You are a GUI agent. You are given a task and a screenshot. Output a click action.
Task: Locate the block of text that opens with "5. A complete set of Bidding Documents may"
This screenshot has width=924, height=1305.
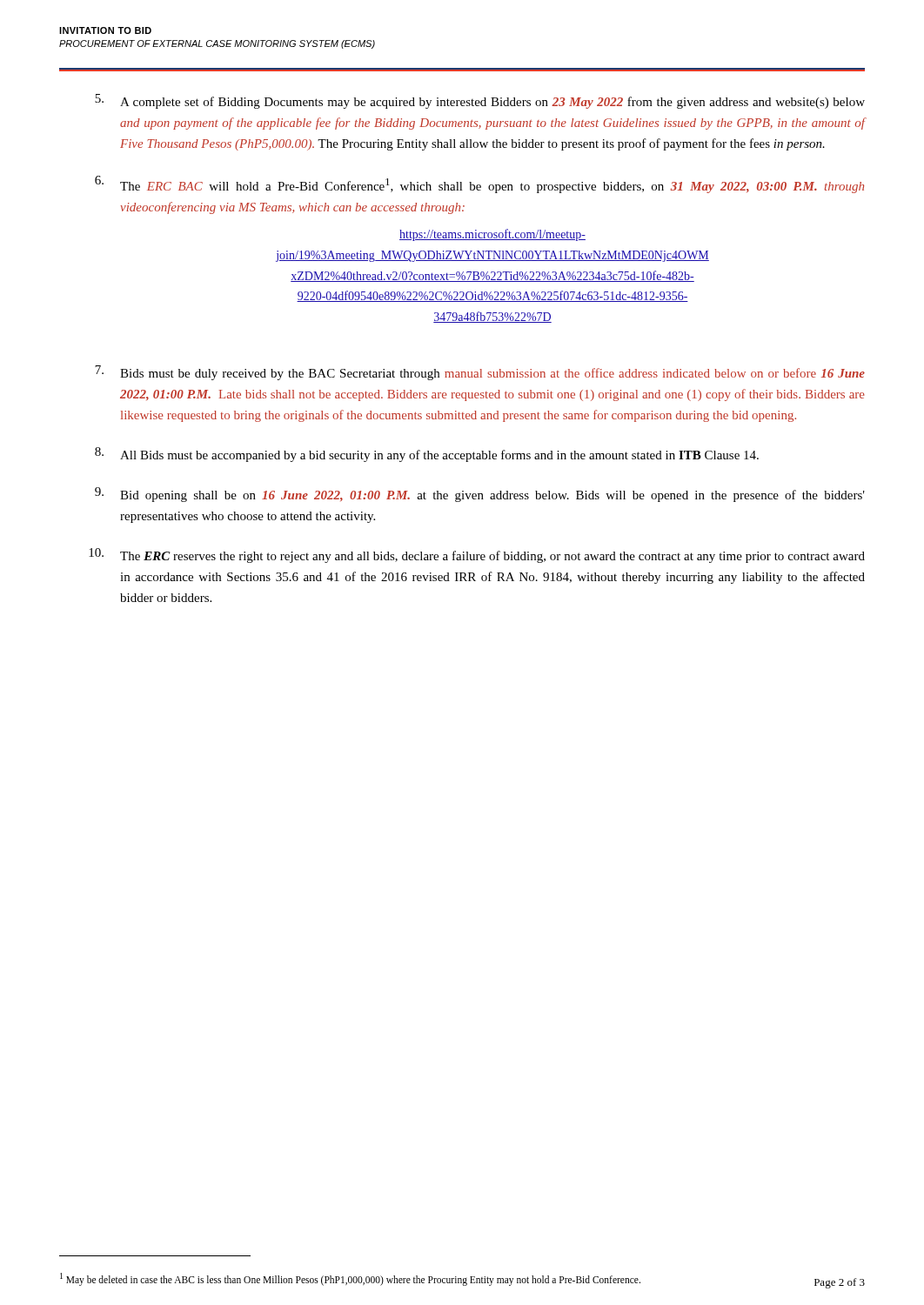[x=462, y=123]
